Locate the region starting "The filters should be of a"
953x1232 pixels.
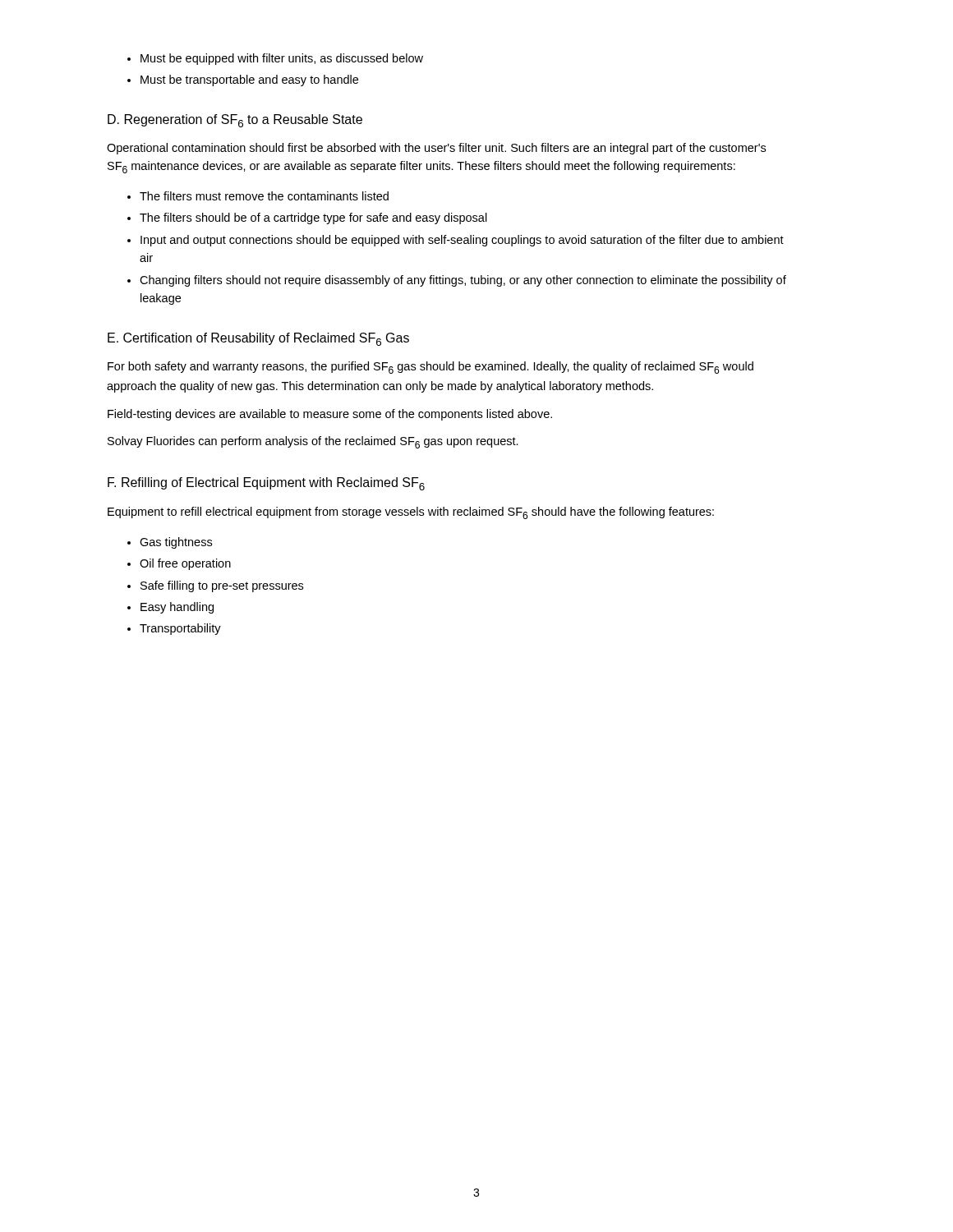464,218
